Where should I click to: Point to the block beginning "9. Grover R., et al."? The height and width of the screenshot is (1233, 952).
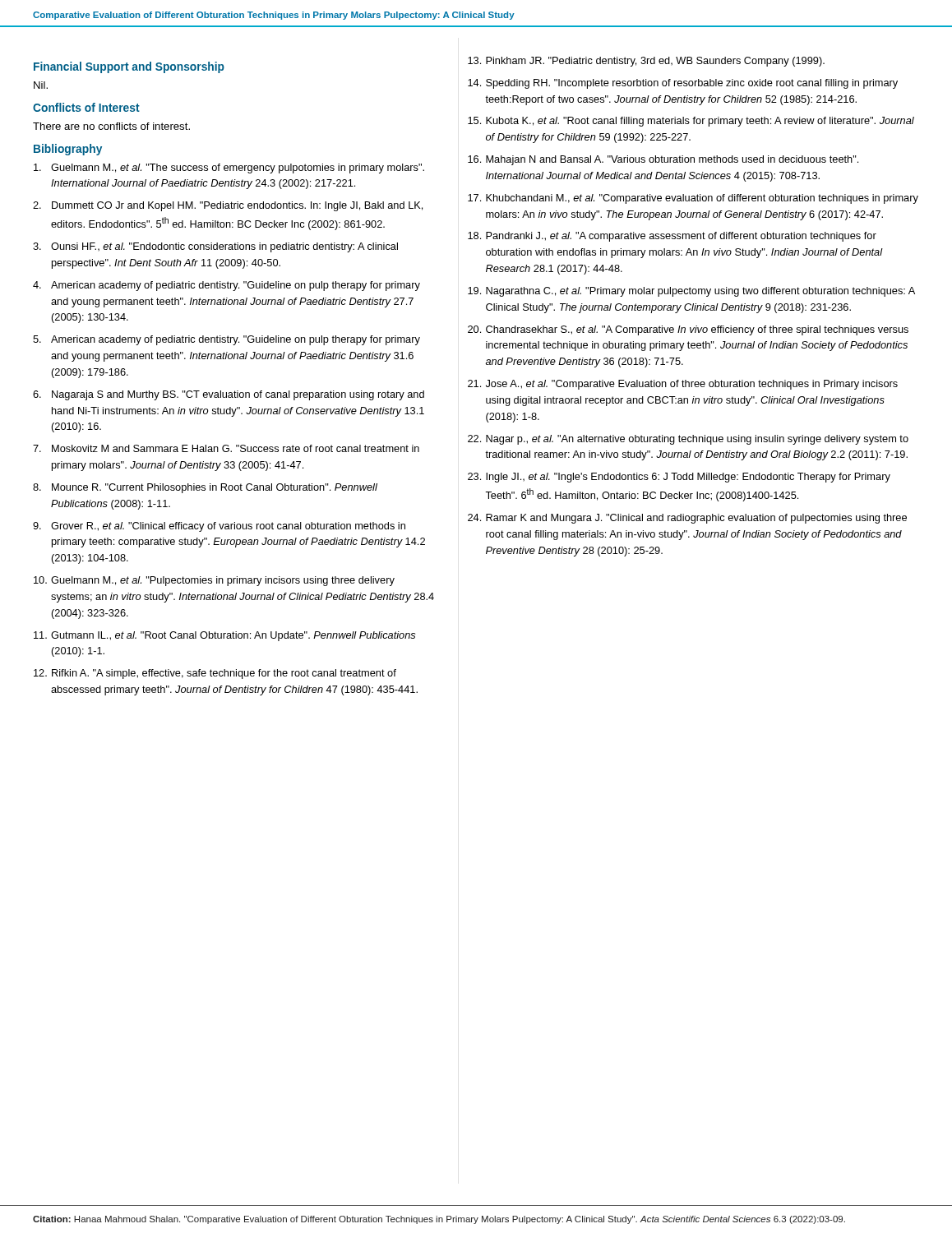(234, 542)
